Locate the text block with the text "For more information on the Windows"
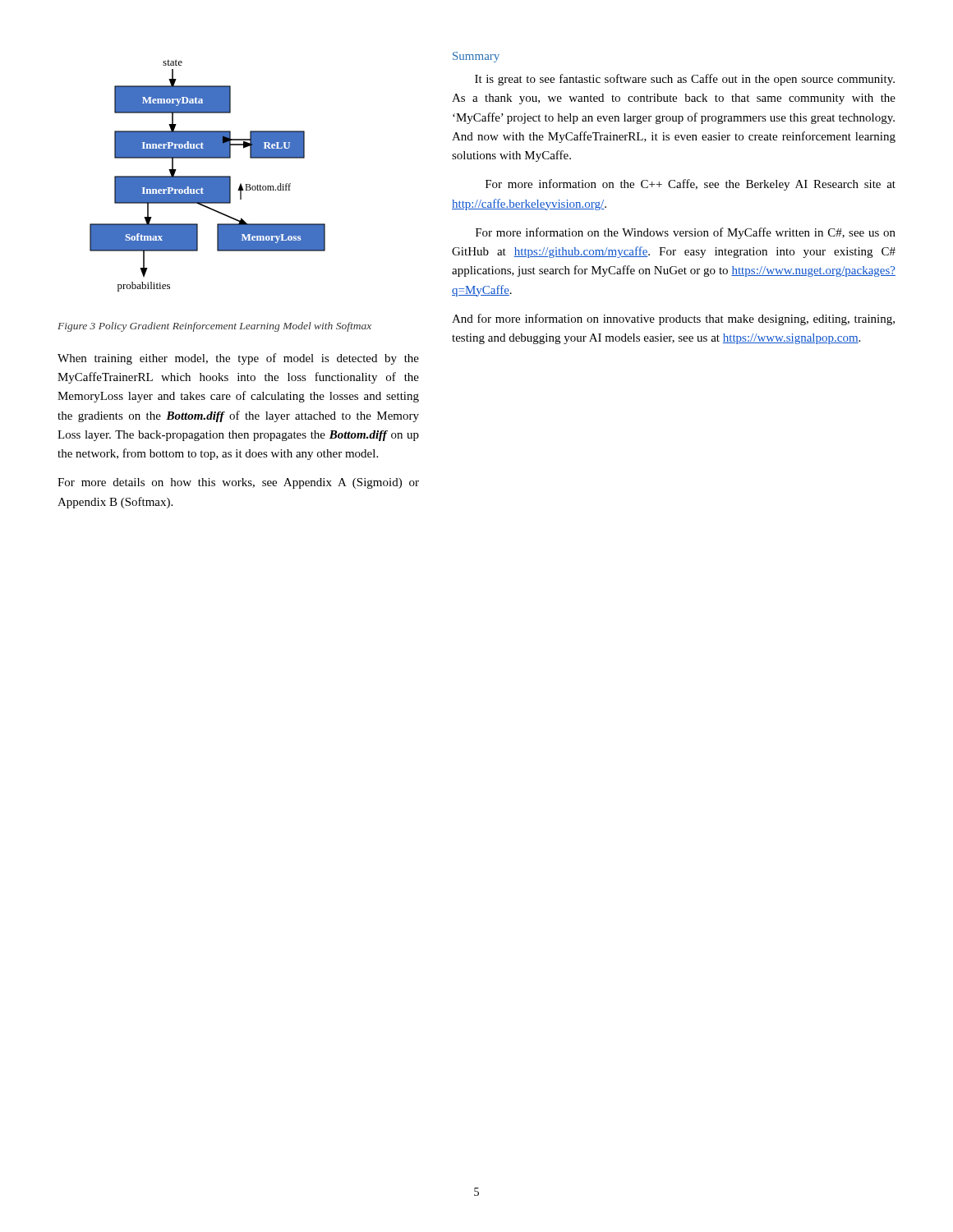Viewport: 953px width, 1232px height. (x=674, y=261)
